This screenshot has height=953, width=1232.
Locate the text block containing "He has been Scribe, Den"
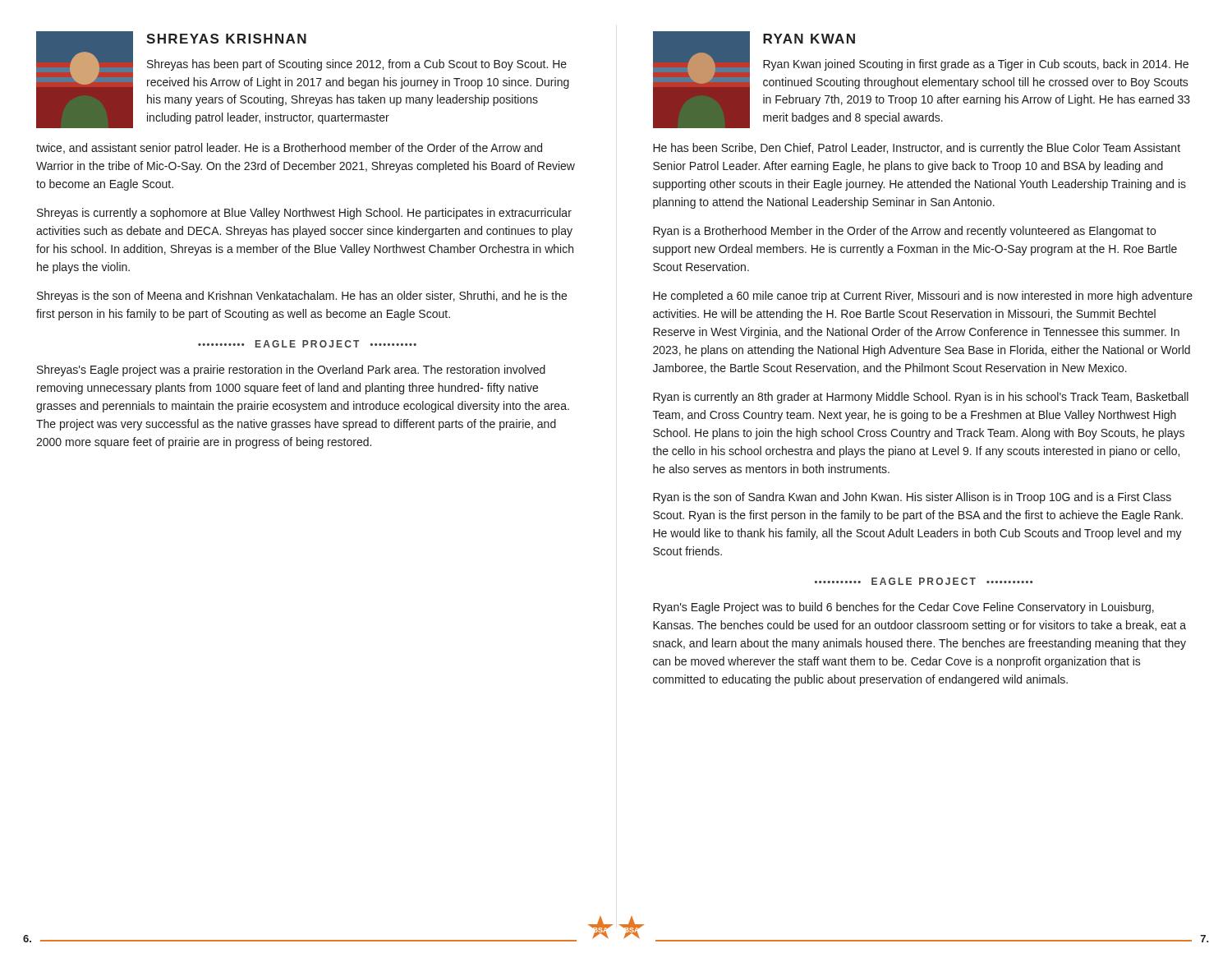[x=919, y=175]
